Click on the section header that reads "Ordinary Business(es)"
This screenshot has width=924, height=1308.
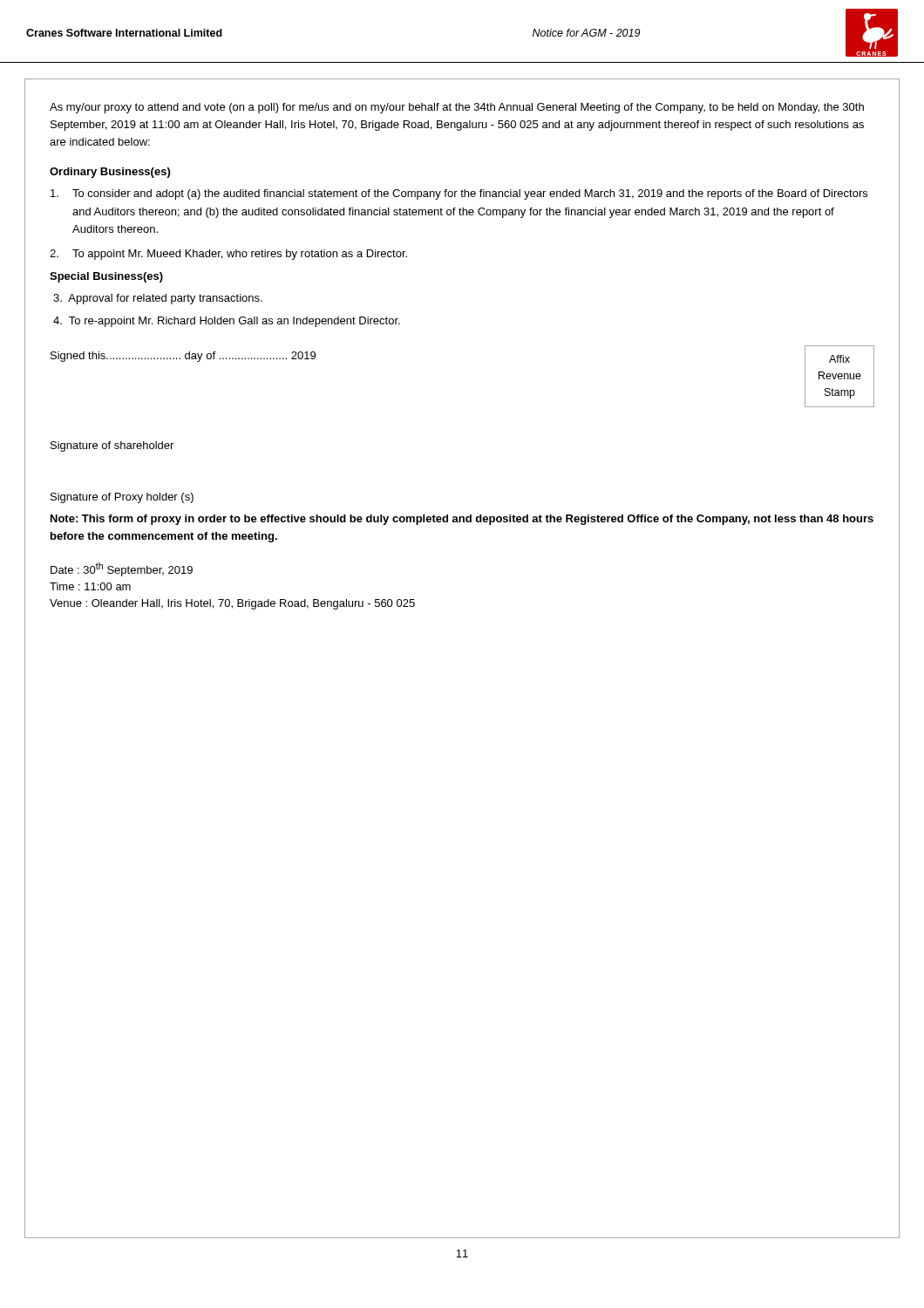click(x=110, y=172)
